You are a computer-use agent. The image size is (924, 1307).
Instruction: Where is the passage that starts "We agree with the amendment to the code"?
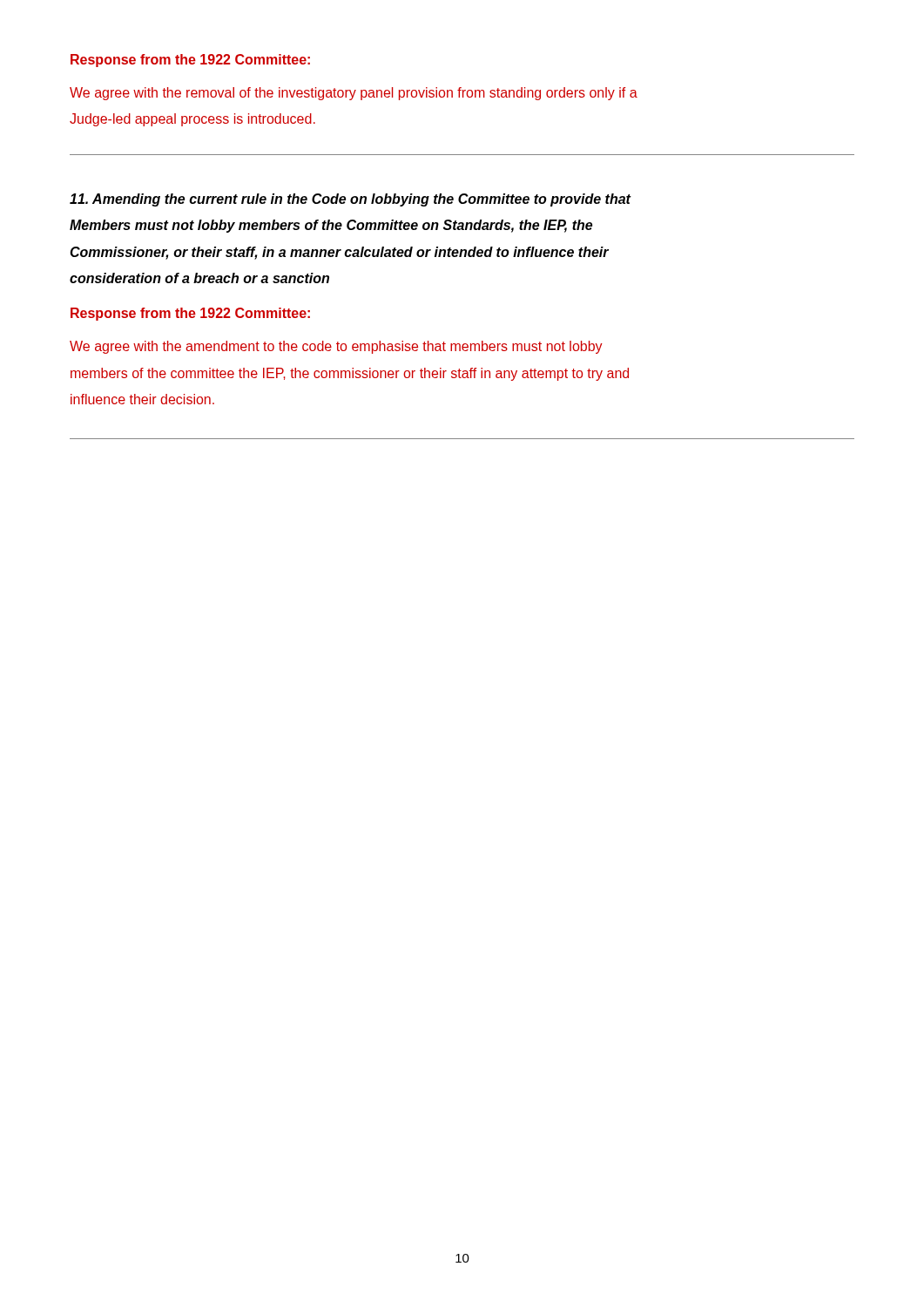(x=350, y=373)
